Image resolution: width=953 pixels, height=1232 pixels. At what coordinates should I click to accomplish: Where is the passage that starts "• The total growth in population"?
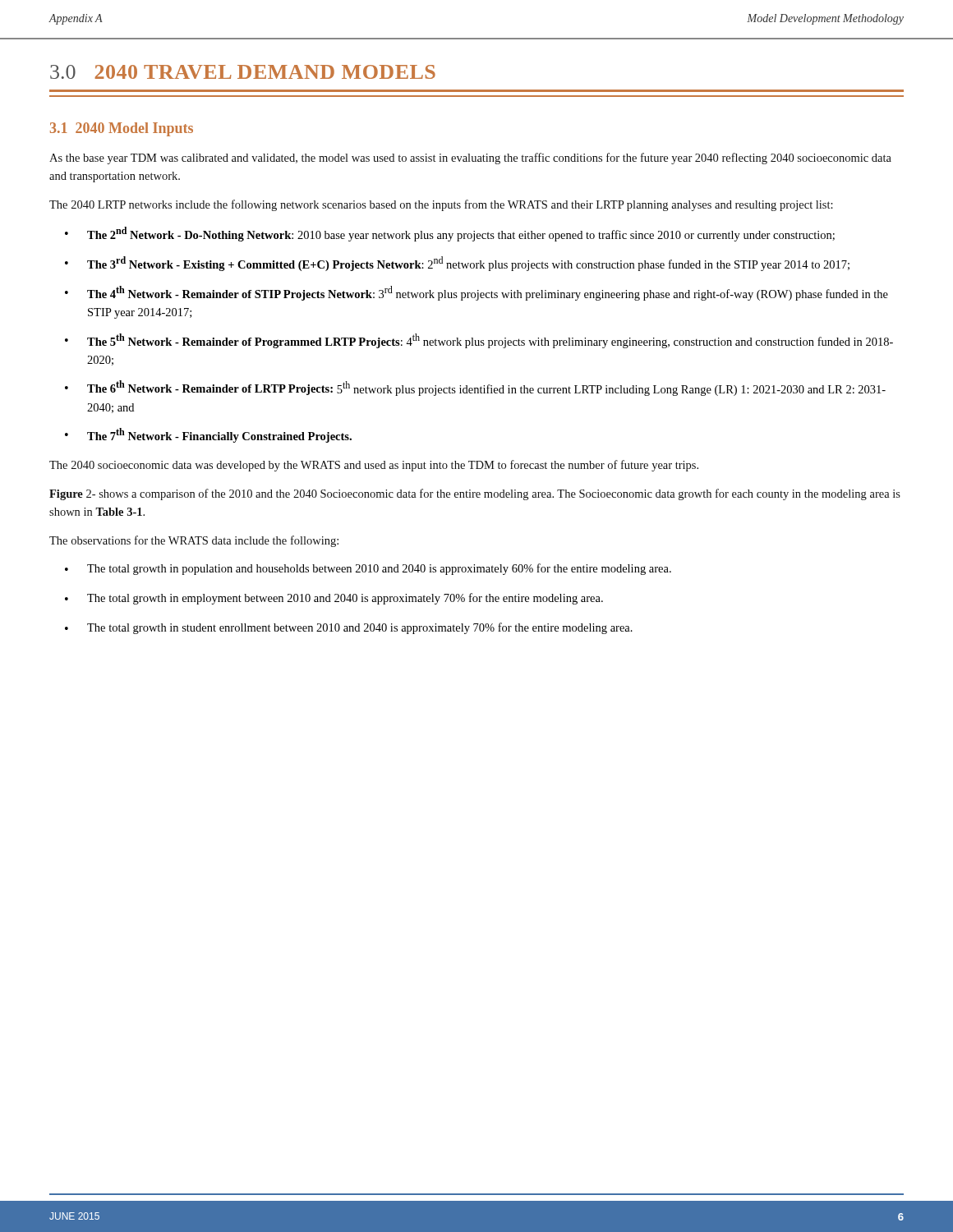click(476, 570)
